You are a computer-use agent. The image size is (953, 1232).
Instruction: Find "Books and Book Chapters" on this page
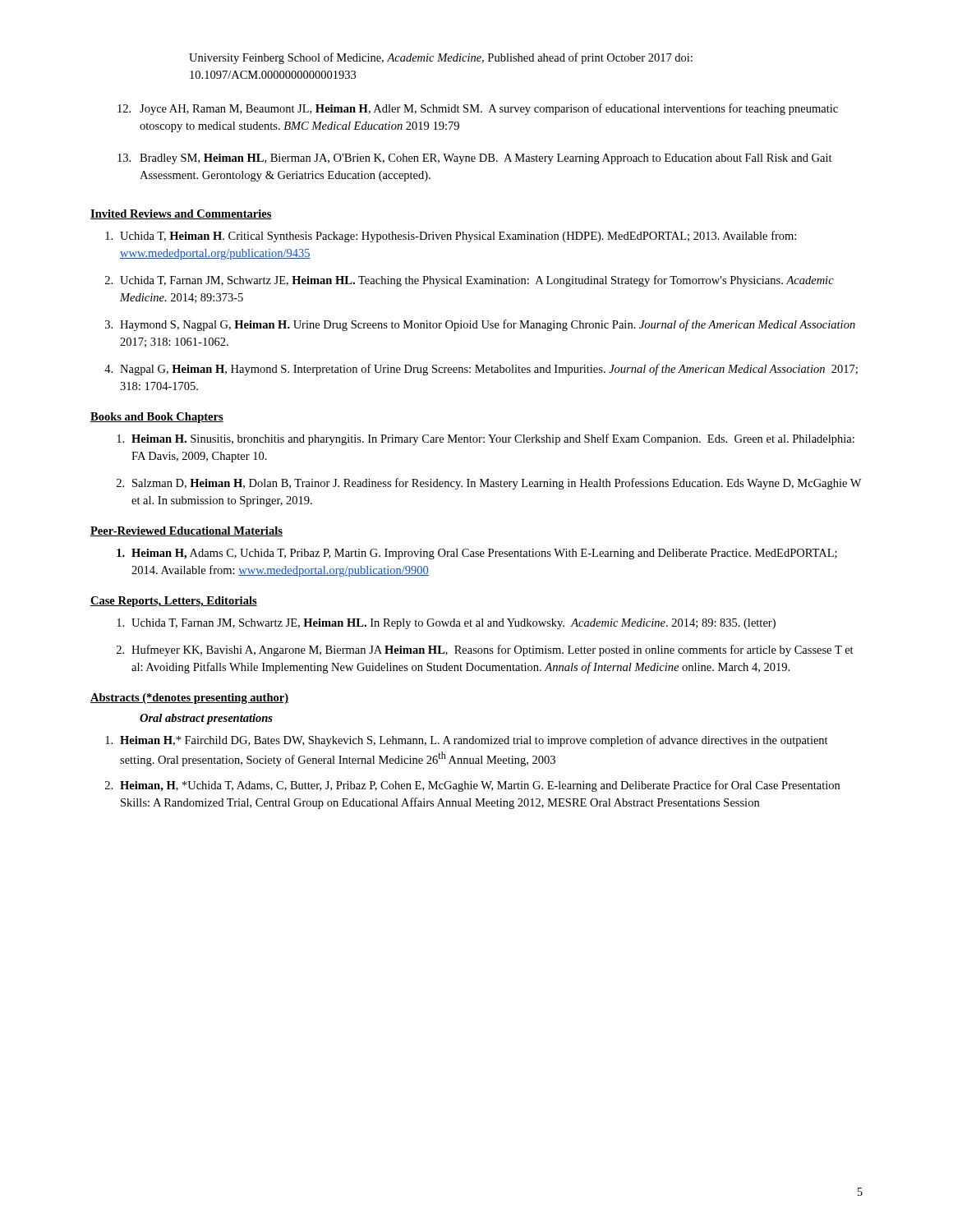157,417
